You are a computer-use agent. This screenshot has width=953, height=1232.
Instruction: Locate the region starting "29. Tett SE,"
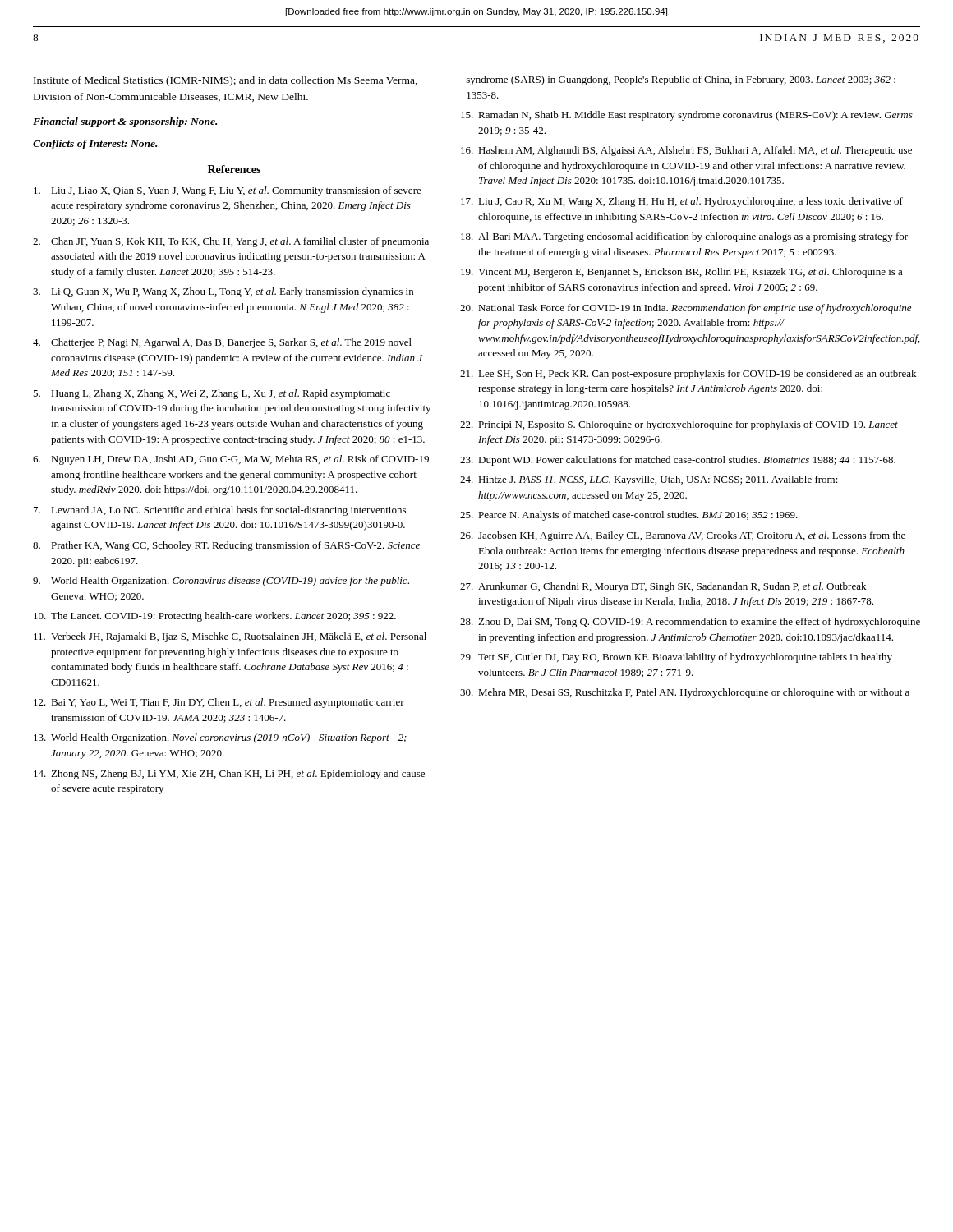point(690,665)
